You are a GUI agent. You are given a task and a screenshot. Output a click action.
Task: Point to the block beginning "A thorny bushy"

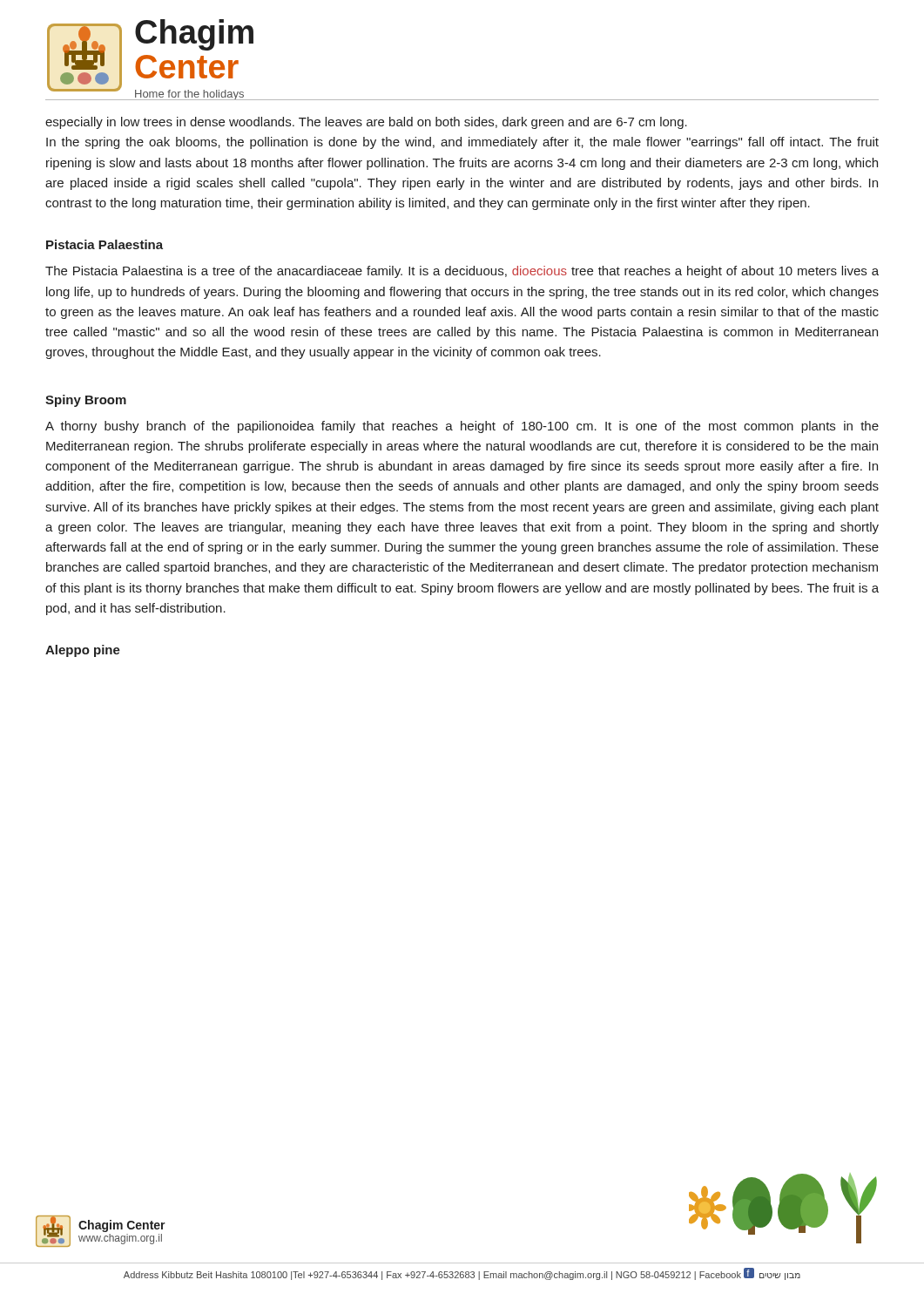[x=462, y=516]
